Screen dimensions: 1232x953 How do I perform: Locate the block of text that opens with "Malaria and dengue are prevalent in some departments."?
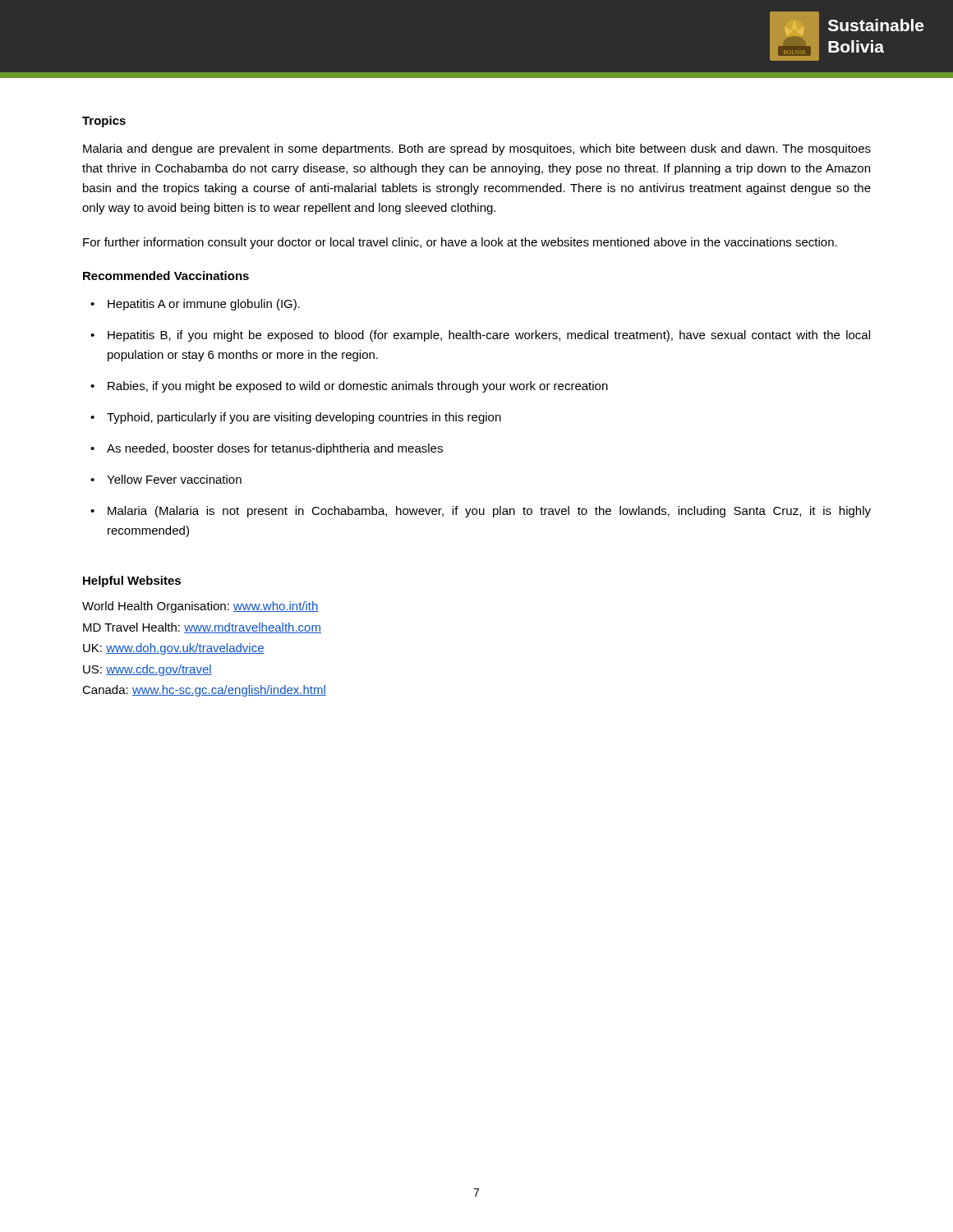(476, 178)
